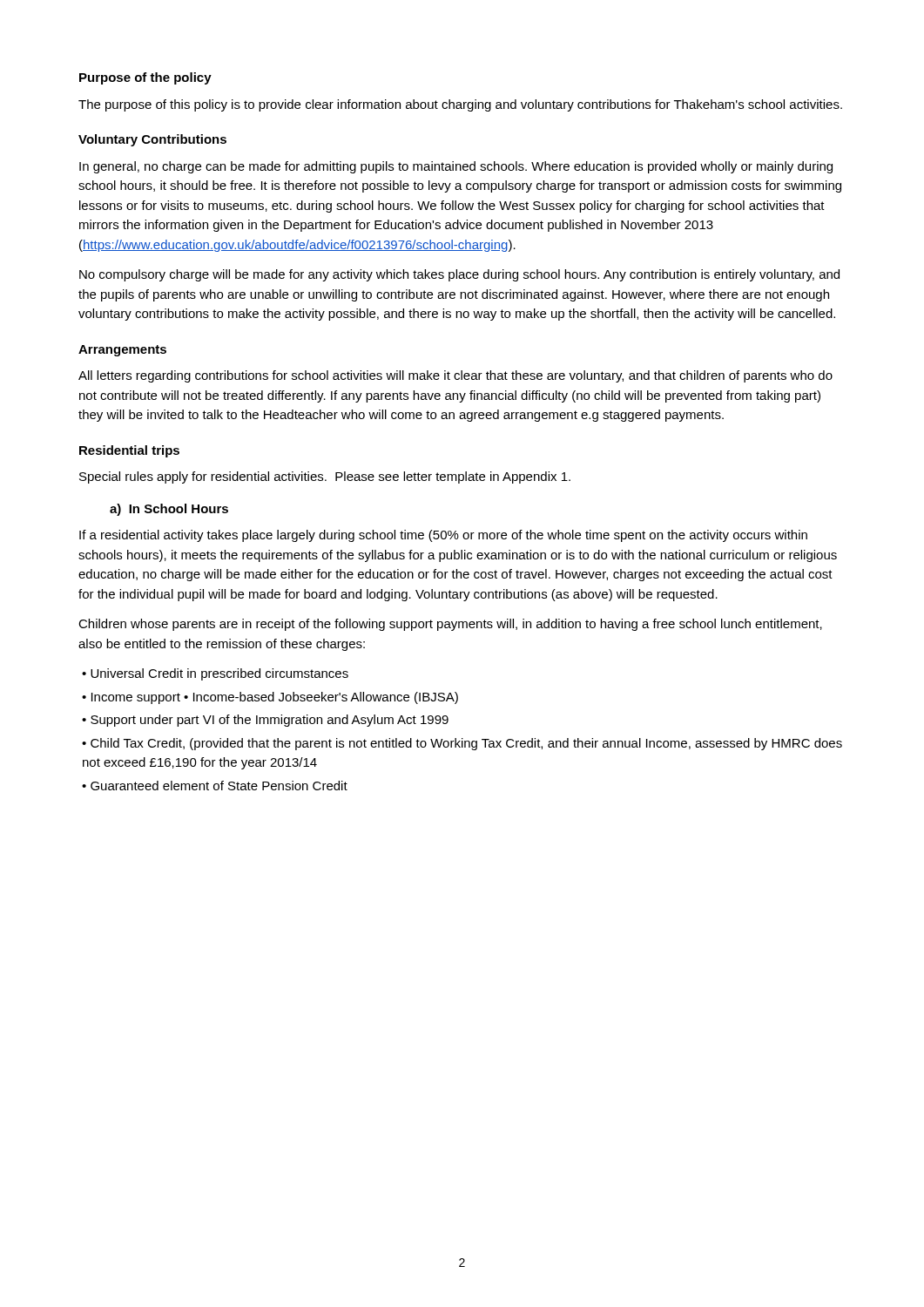The width and height of the screenshot is (924, 1307).
Task: Find the list item that says "• Income support • Income-based Jobseeker's Allowance"
Action: click(270, 696)
